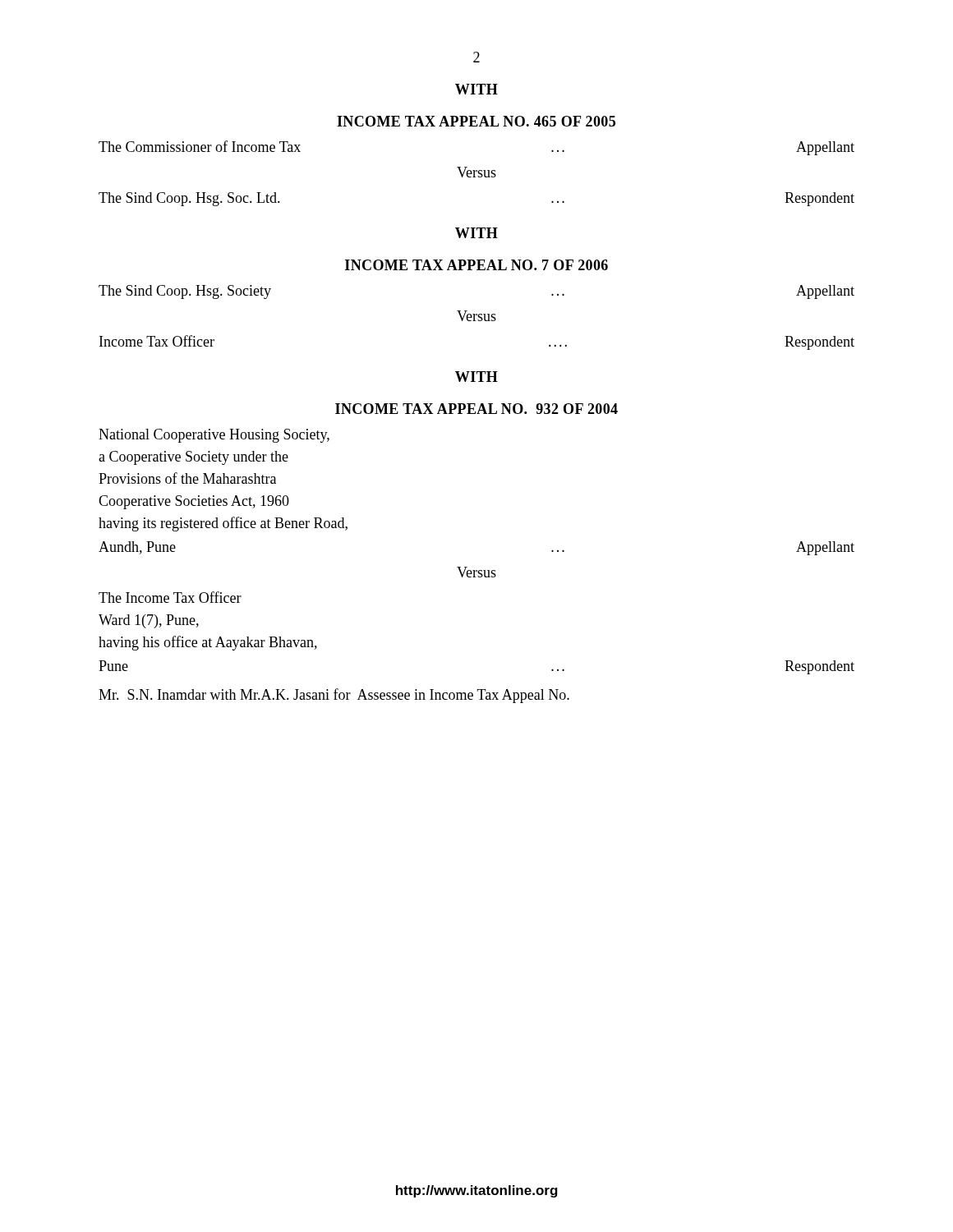Find the text block starting "Income Tax Officer .... Respondent"

point(157,343)
